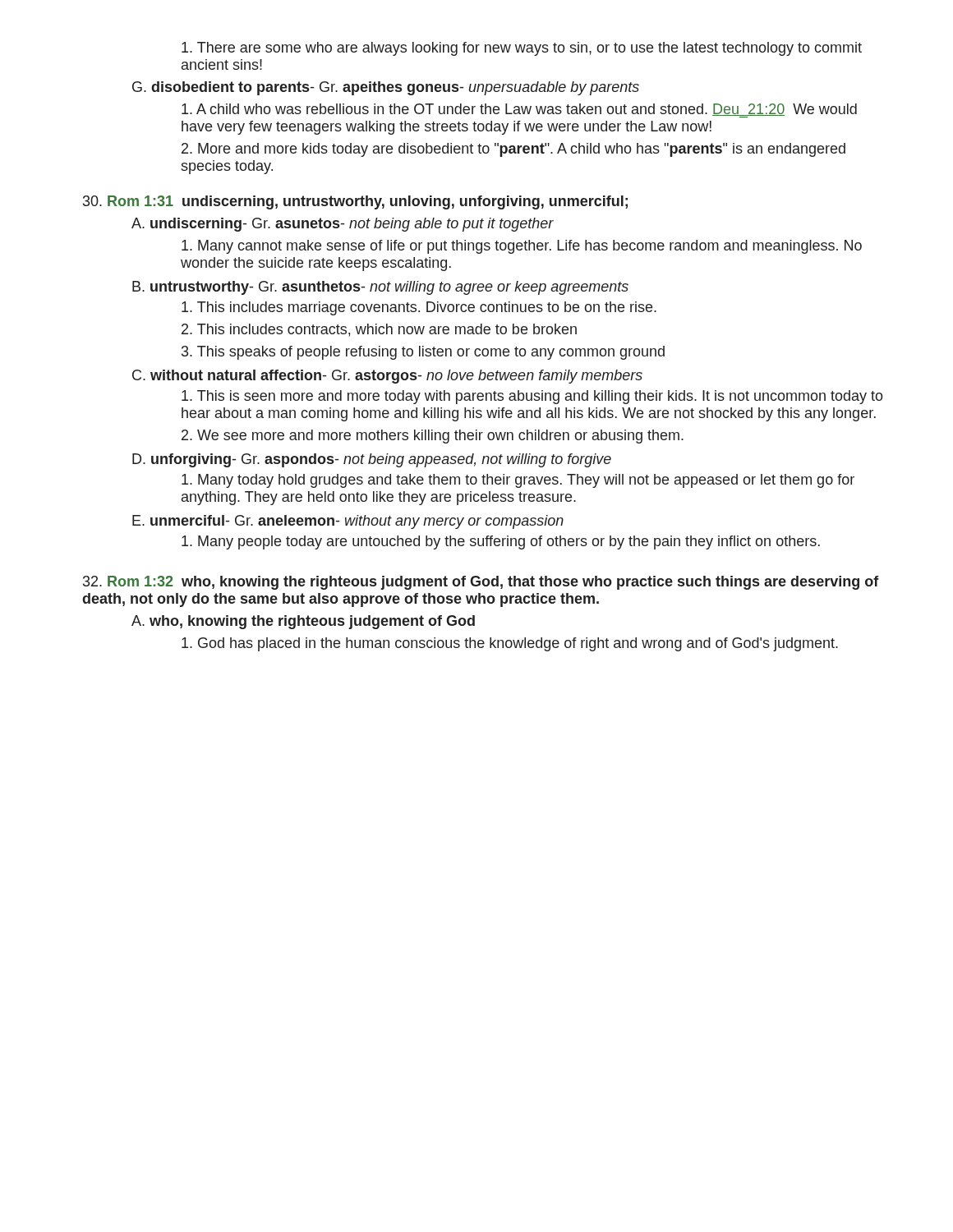Screen dimensions: 1232x953
Task: Locate the region starting "3. This speaks of people refusing"
Action: pyautogui.click(x=534, y=352)
